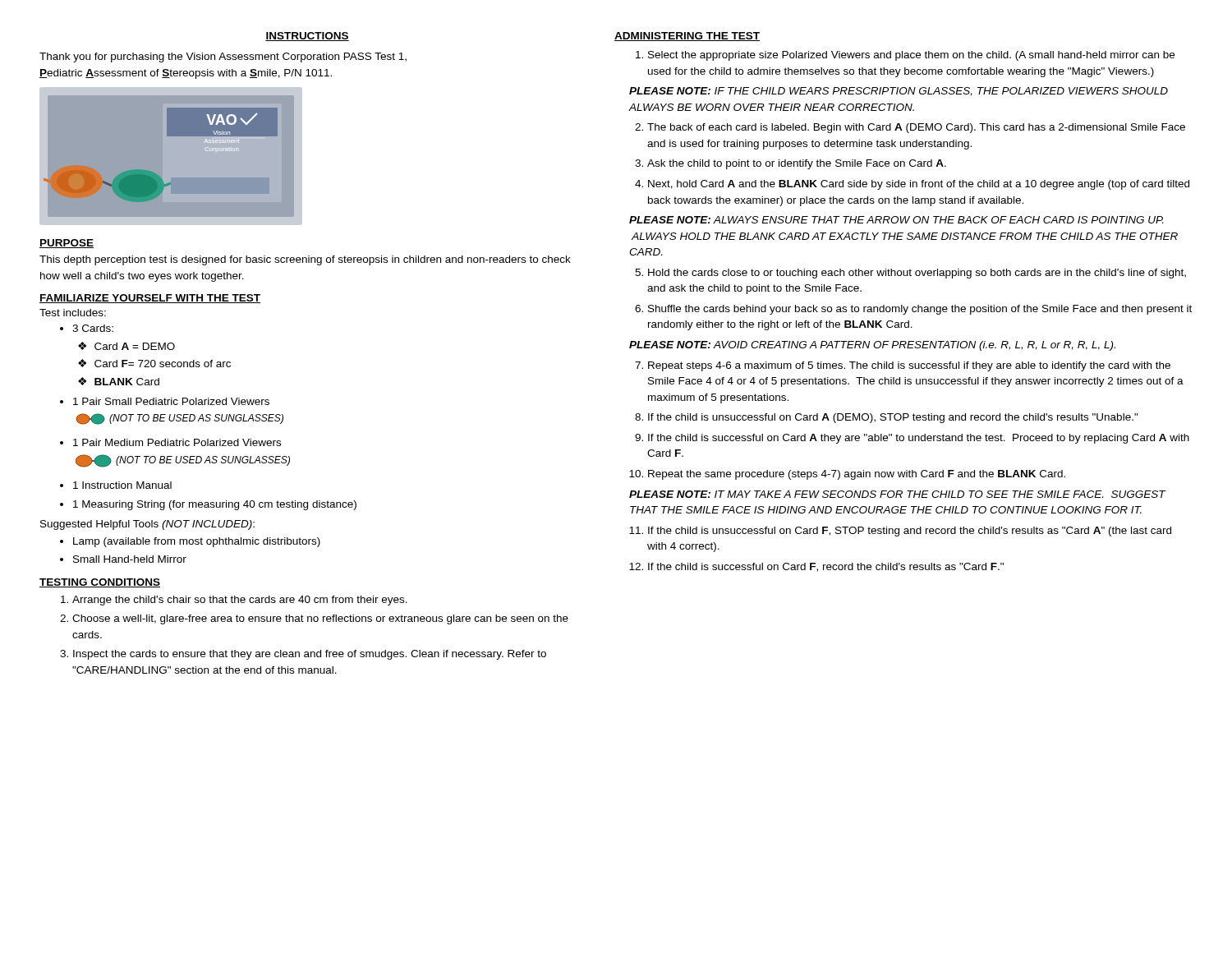Screen dimensions: 953x1232
Task: Where is the passage that starts "This depth perception test is designed for basic"?
Action: pos(305,267)
